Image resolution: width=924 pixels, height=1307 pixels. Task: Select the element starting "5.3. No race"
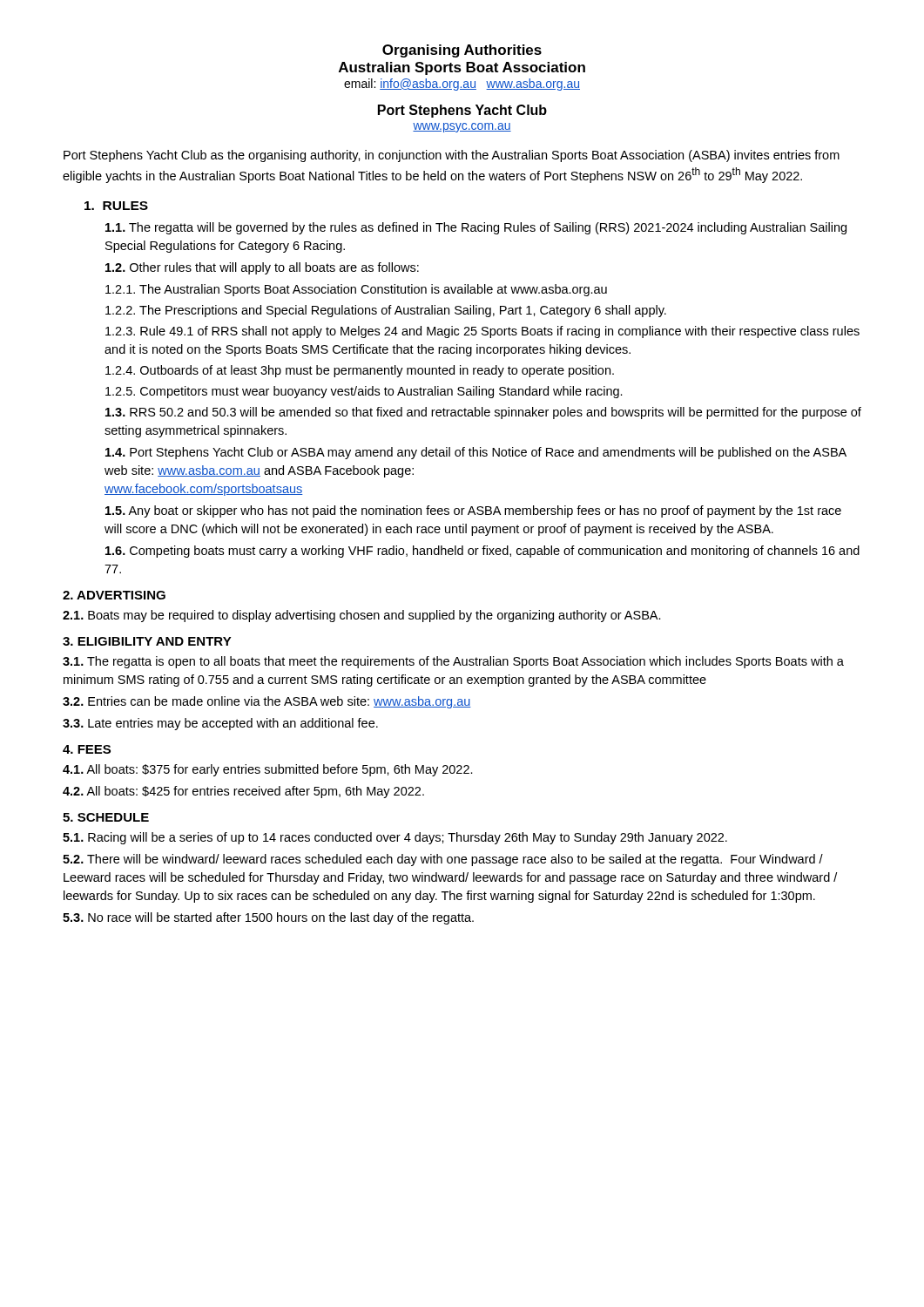(x=269, y=918)
